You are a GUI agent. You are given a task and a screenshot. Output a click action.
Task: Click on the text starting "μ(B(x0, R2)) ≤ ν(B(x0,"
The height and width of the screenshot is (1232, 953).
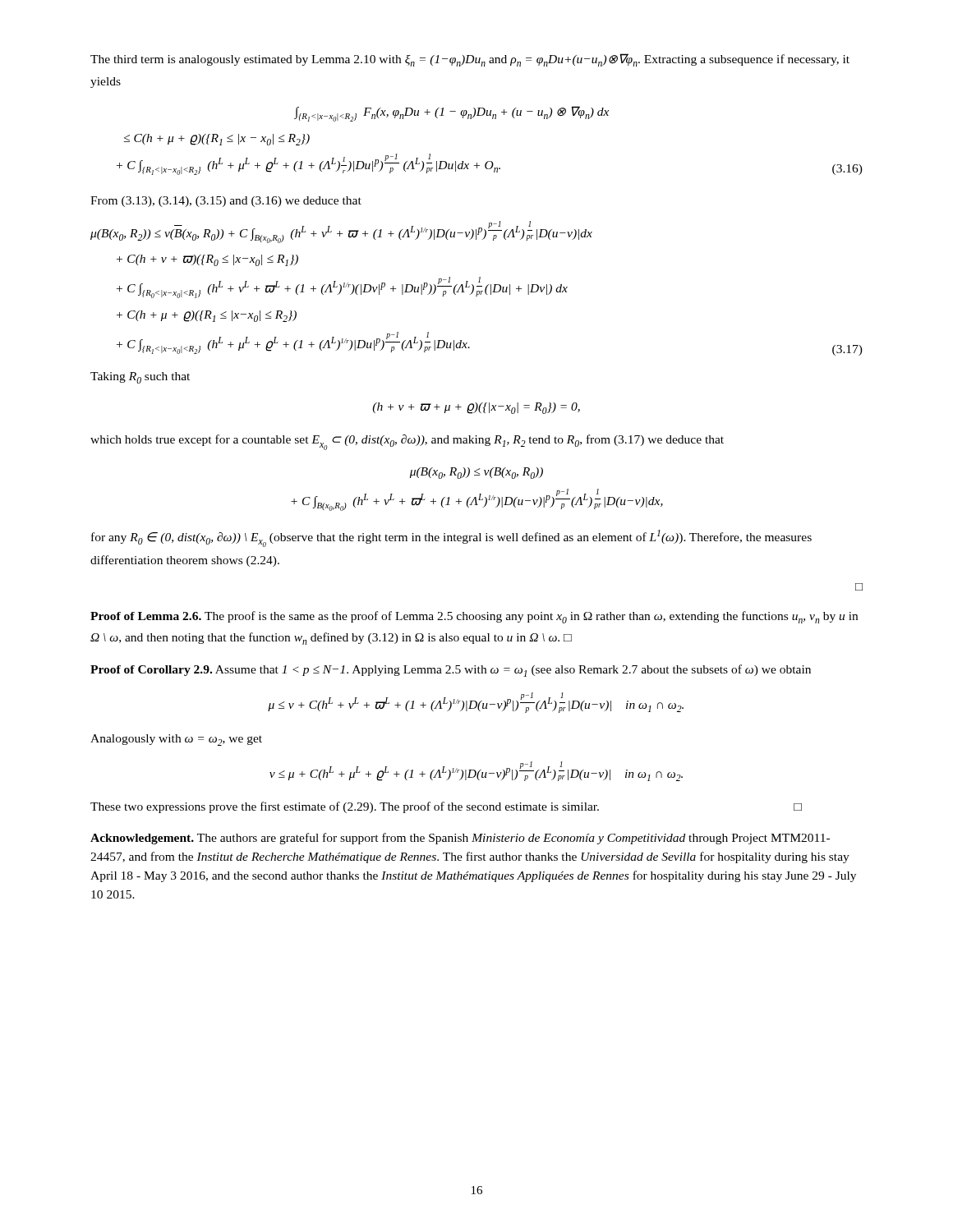click(x=476, y=289)
